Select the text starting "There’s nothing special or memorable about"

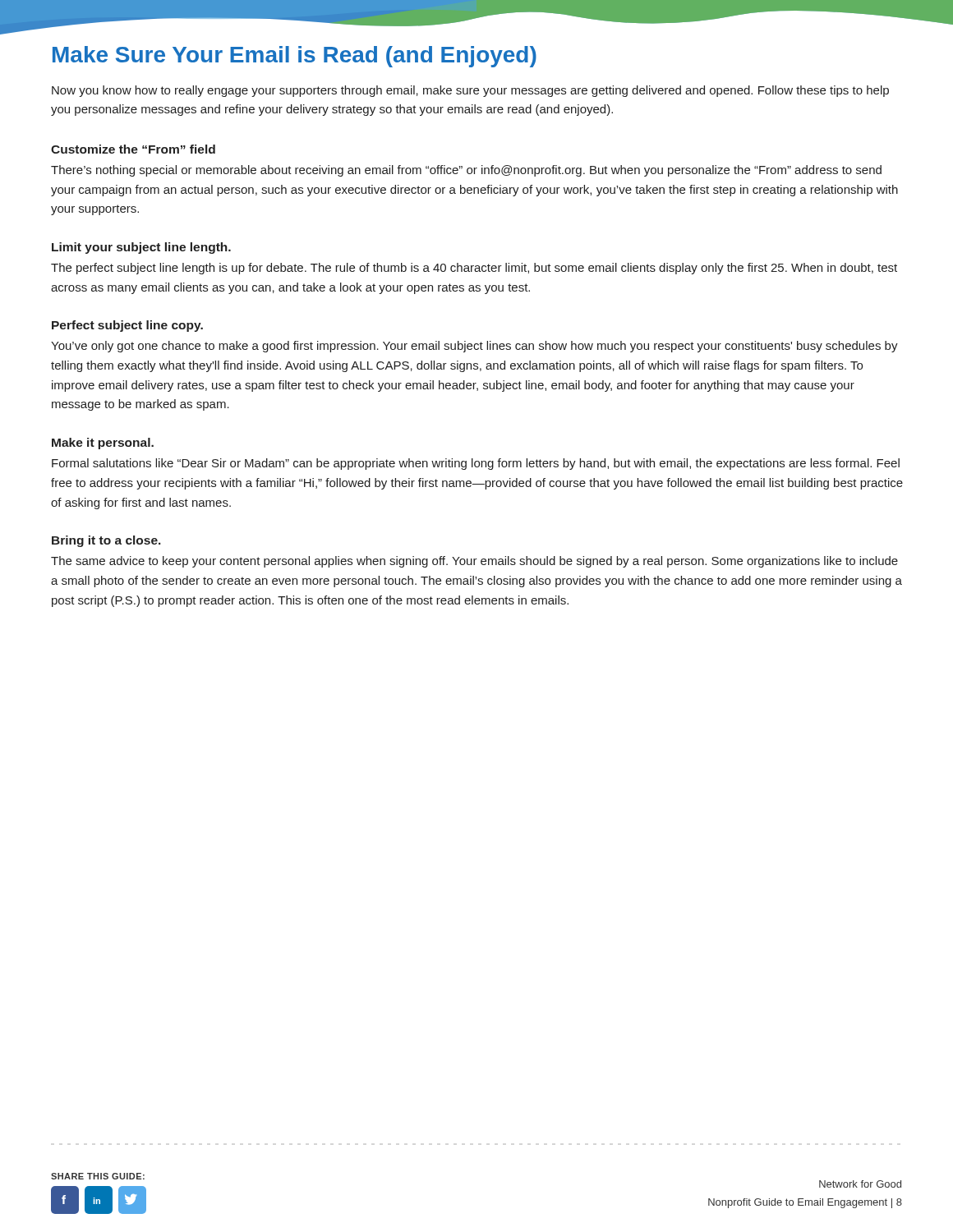tap(475, 189)
